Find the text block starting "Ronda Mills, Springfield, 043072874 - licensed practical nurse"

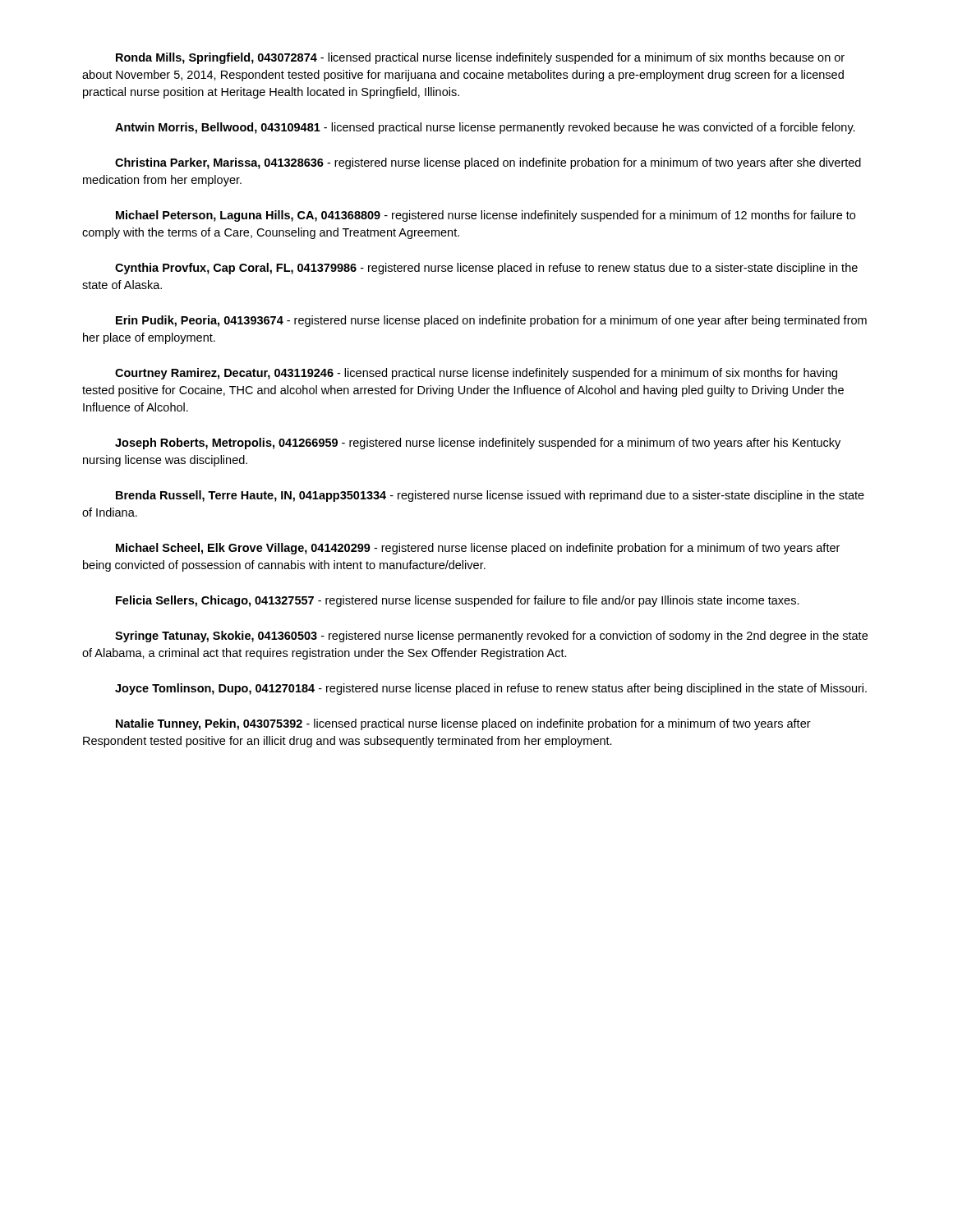click(463, 75)
